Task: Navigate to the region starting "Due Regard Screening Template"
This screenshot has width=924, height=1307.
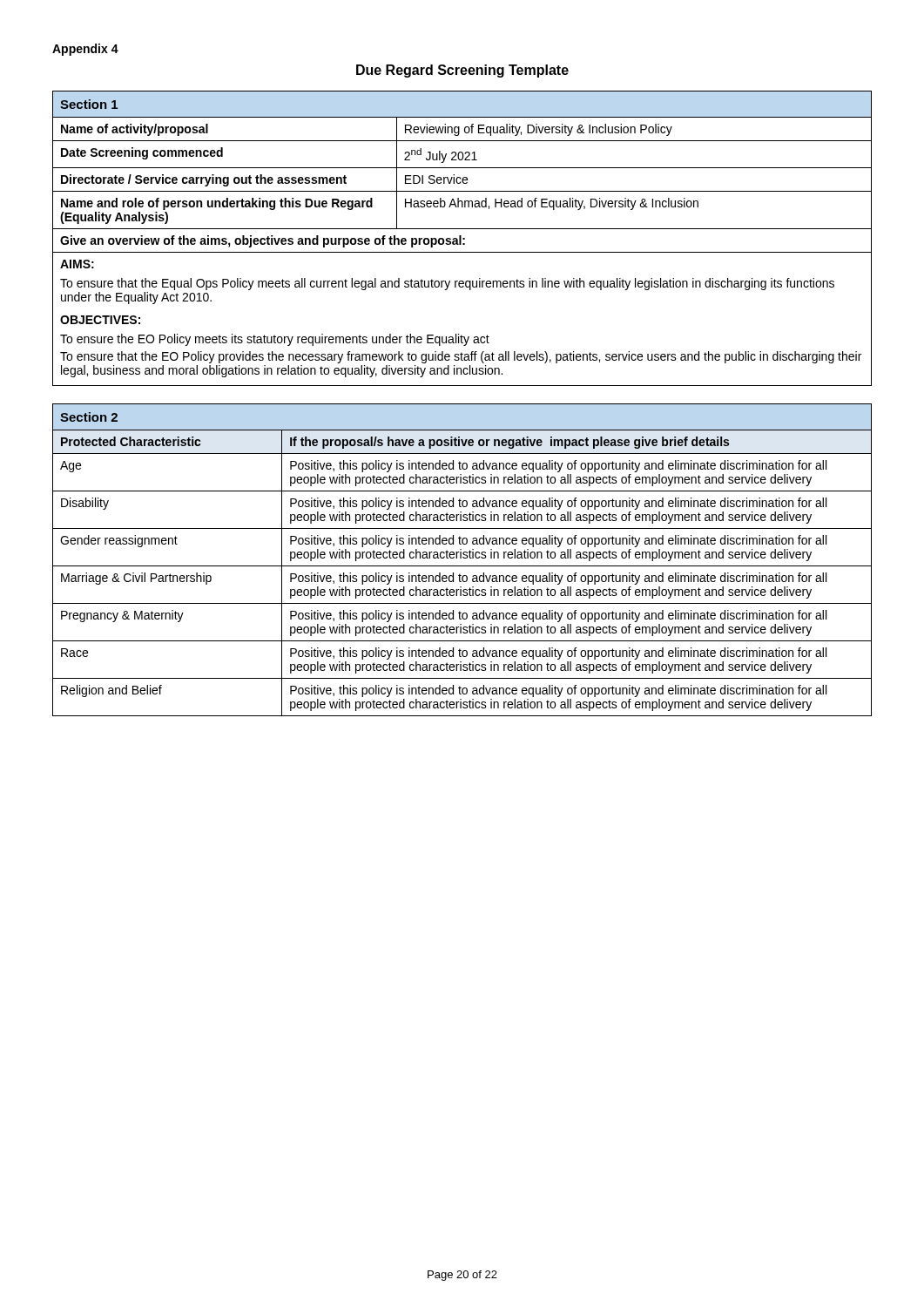Action: click(462, 70)
